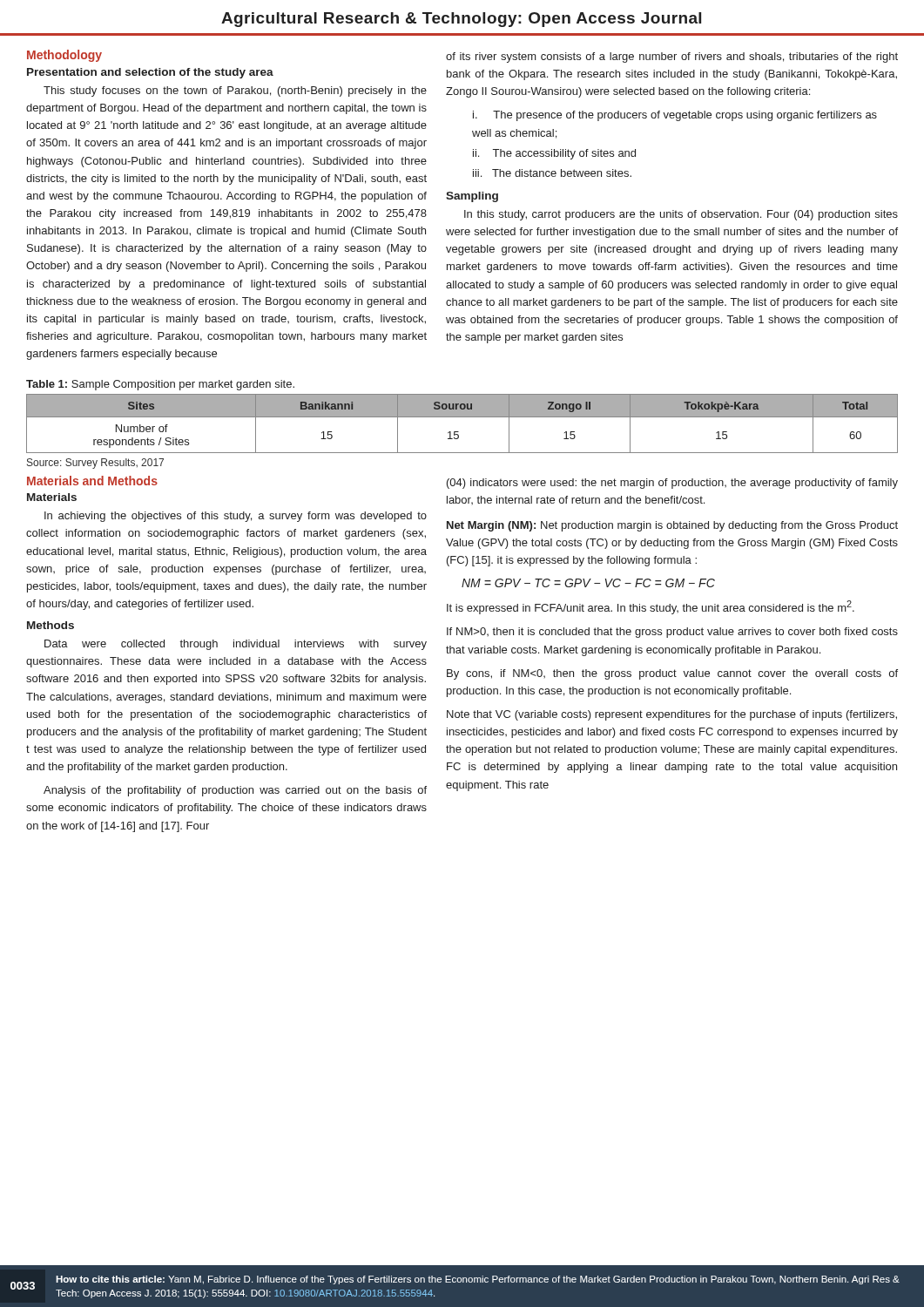Locate the text block starting "This study focuses on"

226,222
